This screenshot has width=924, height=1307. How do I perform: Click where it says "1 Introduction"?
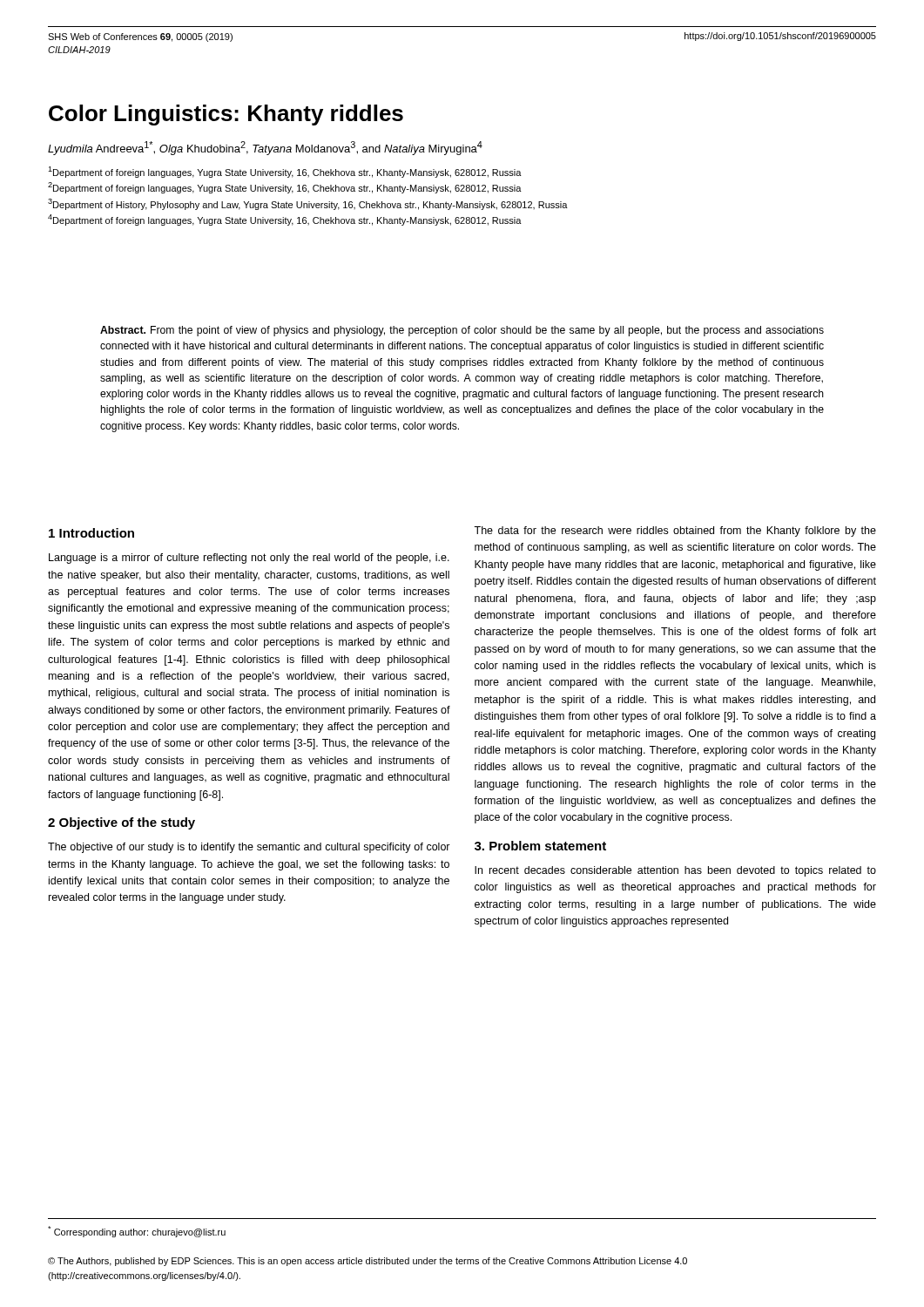click(x=91, y=533)
